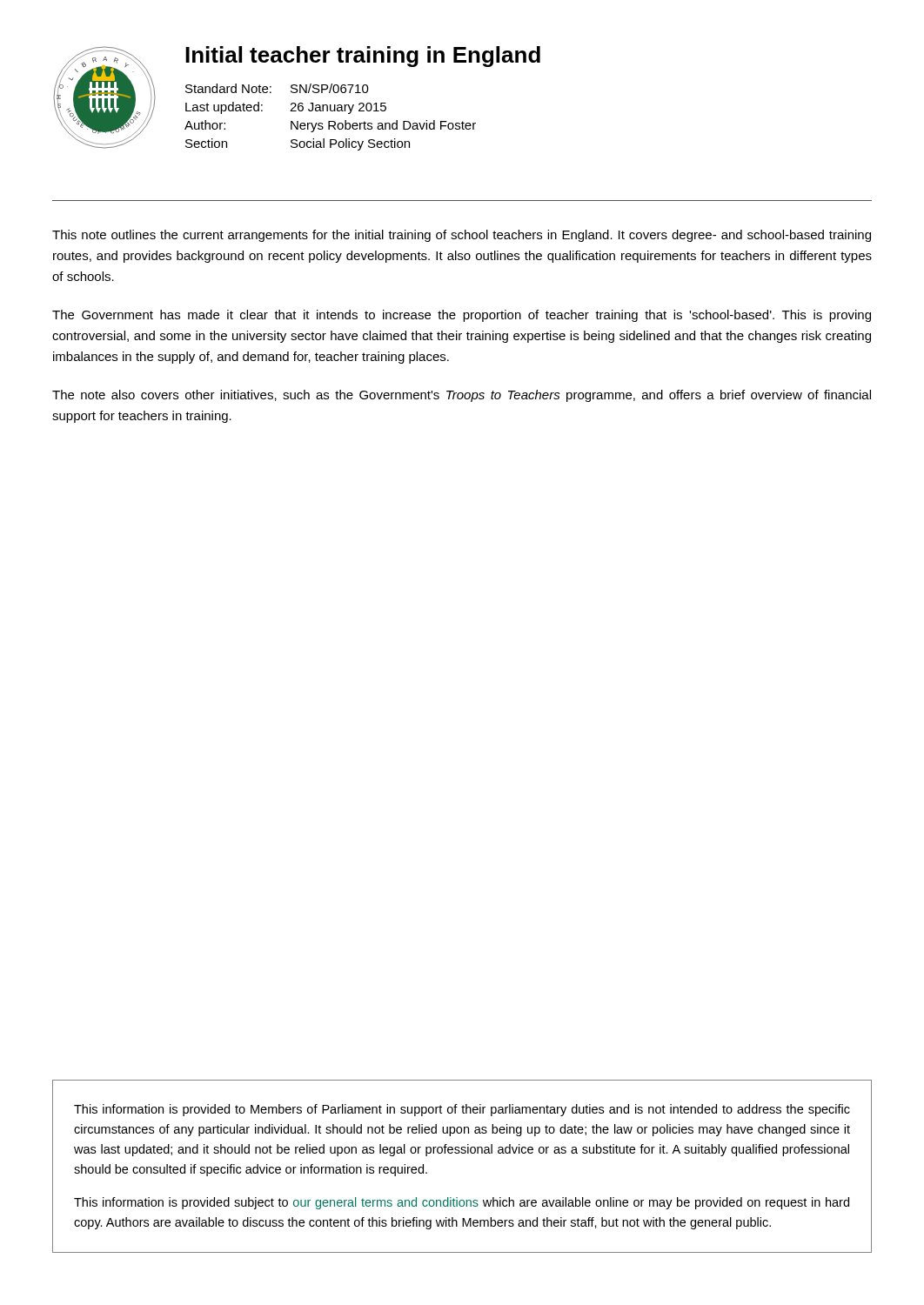Click on the table containing "Standard Note:"

click(x=528, y=116)
